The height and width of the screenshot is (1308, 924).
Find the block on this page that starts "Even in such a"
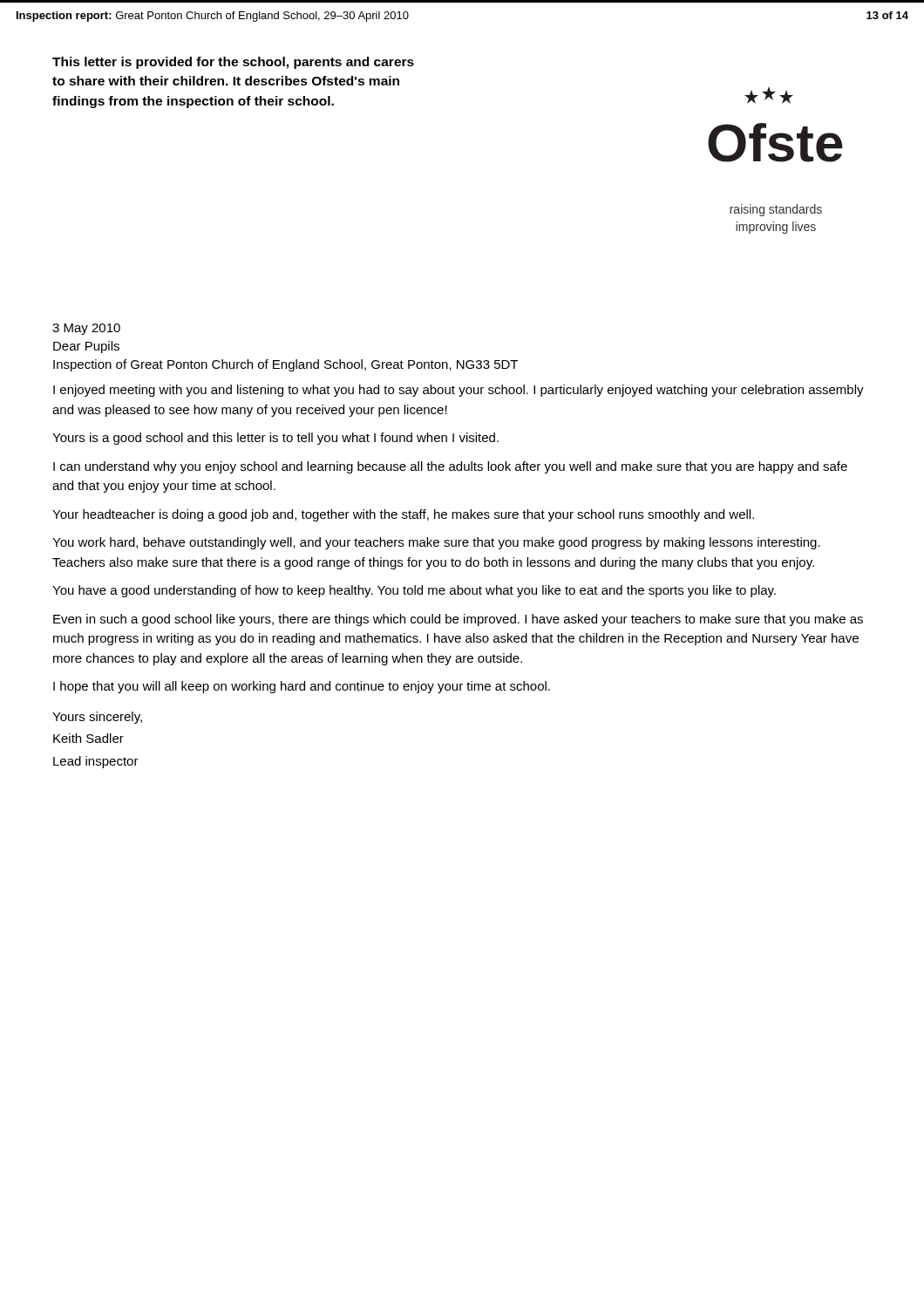click(458, 638)
